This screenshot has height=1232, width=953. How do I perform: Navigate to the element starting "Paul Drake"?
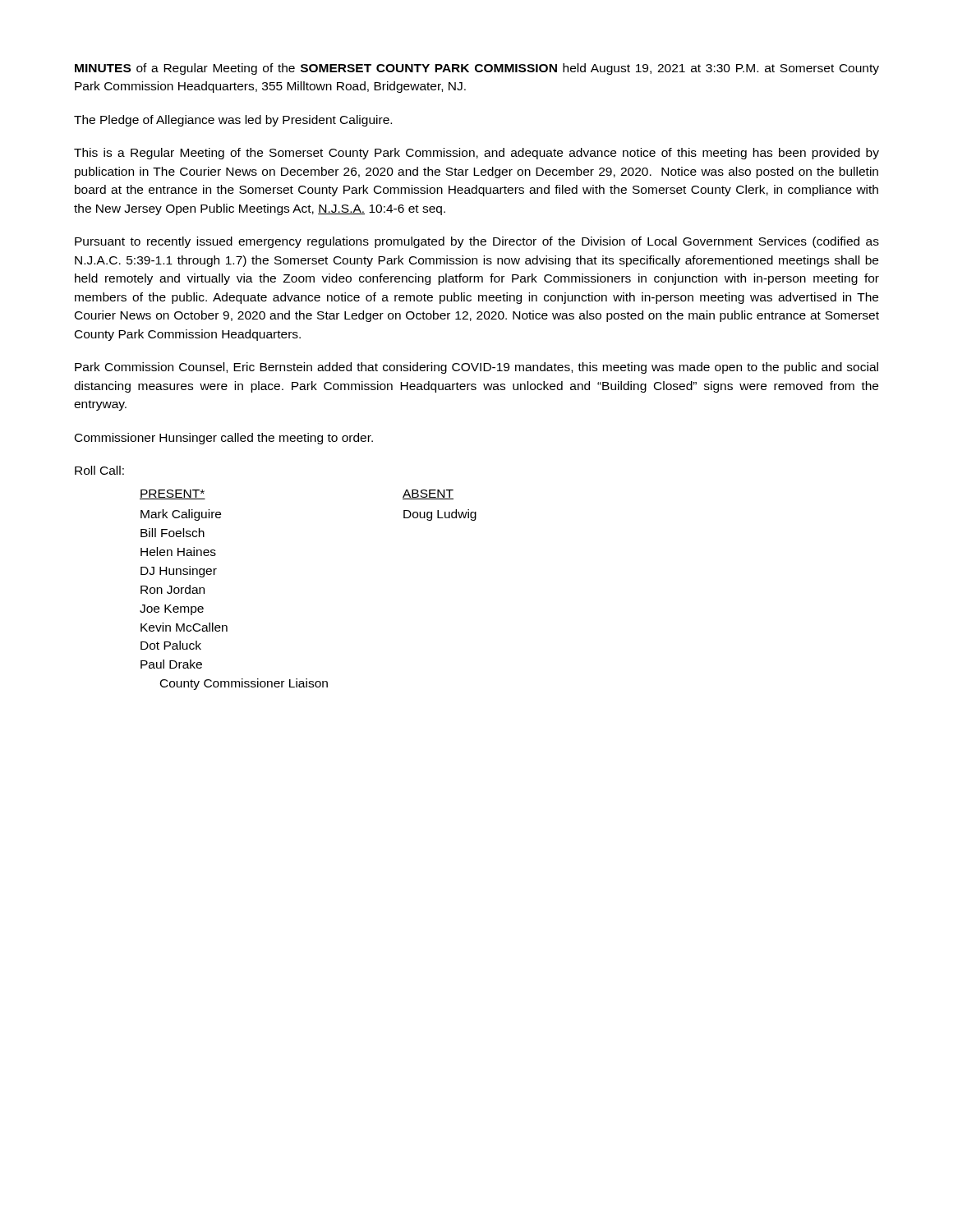click(171, 664)
